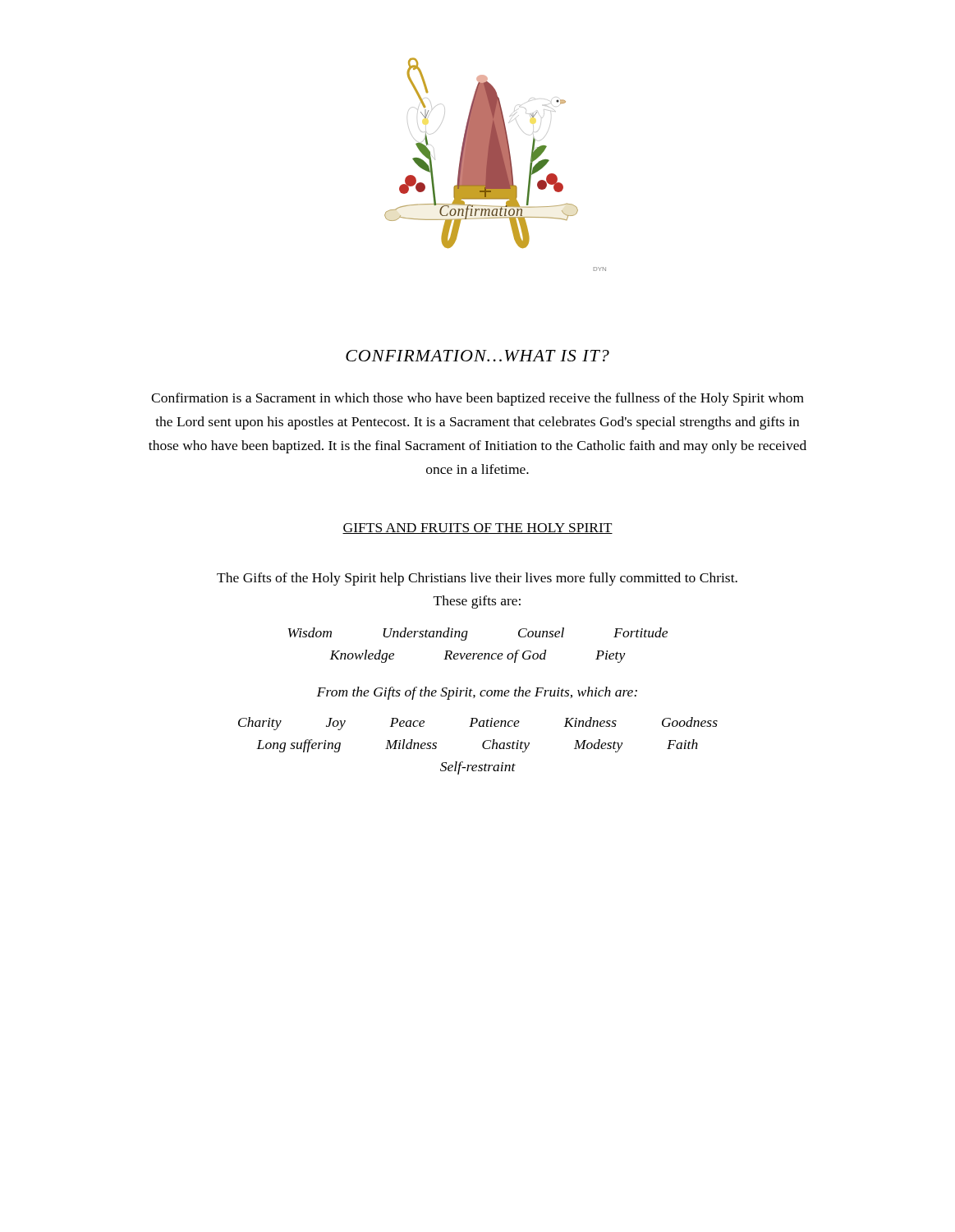Locate the element starting "GIFTS AND FRUITS OF THE HOLY SPIRIT"
Image resolution: width=955 pixels, height=1232 pixels.
478,527
